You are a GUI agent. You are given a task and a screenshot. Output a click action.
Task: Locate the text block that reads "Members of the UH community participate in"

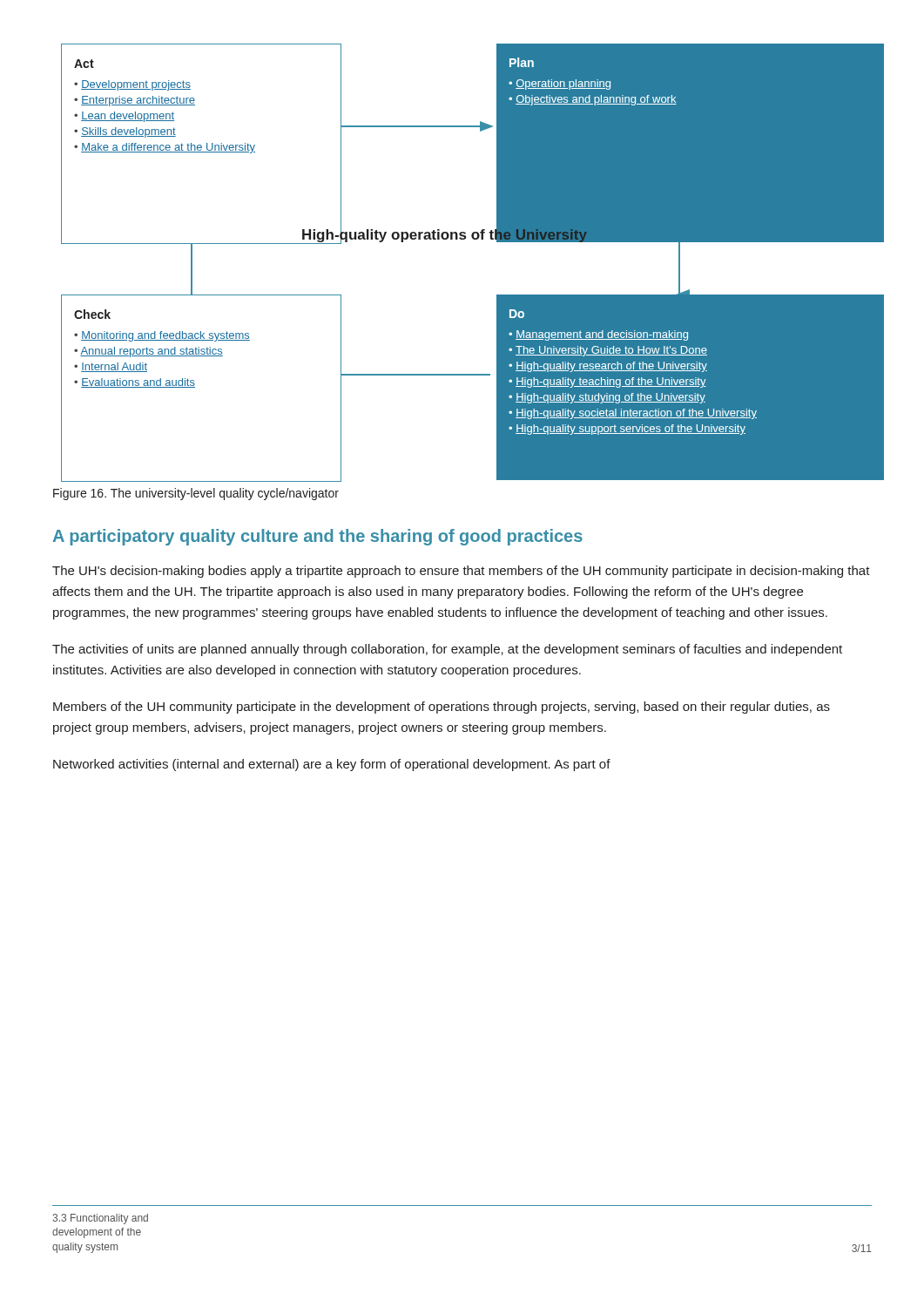441,717
